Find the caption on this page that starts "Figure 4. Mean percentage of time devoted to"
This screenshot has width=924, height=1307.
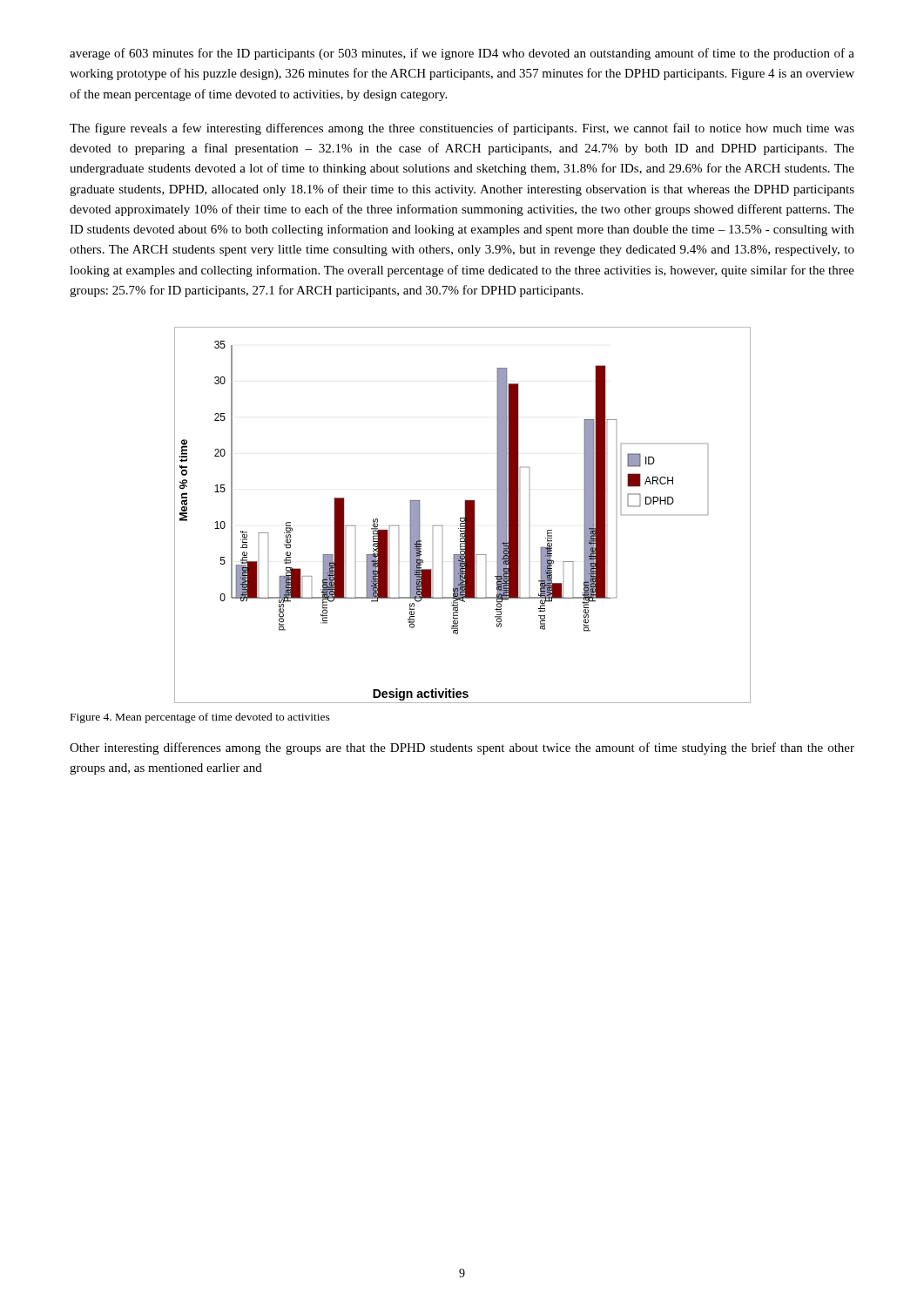200,717
